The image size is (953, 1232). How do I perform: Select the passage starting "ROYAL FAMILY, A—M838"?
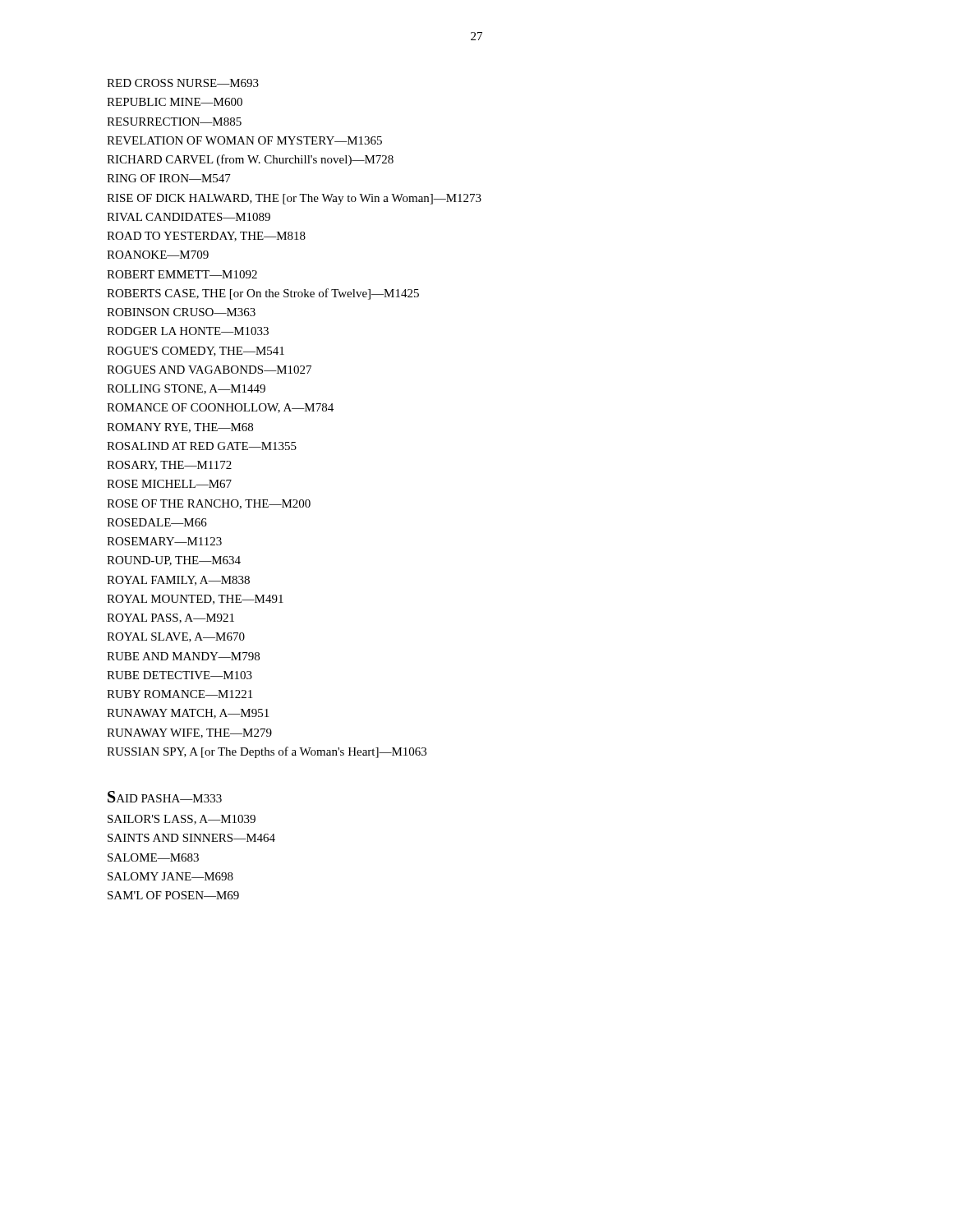[178, 579]
